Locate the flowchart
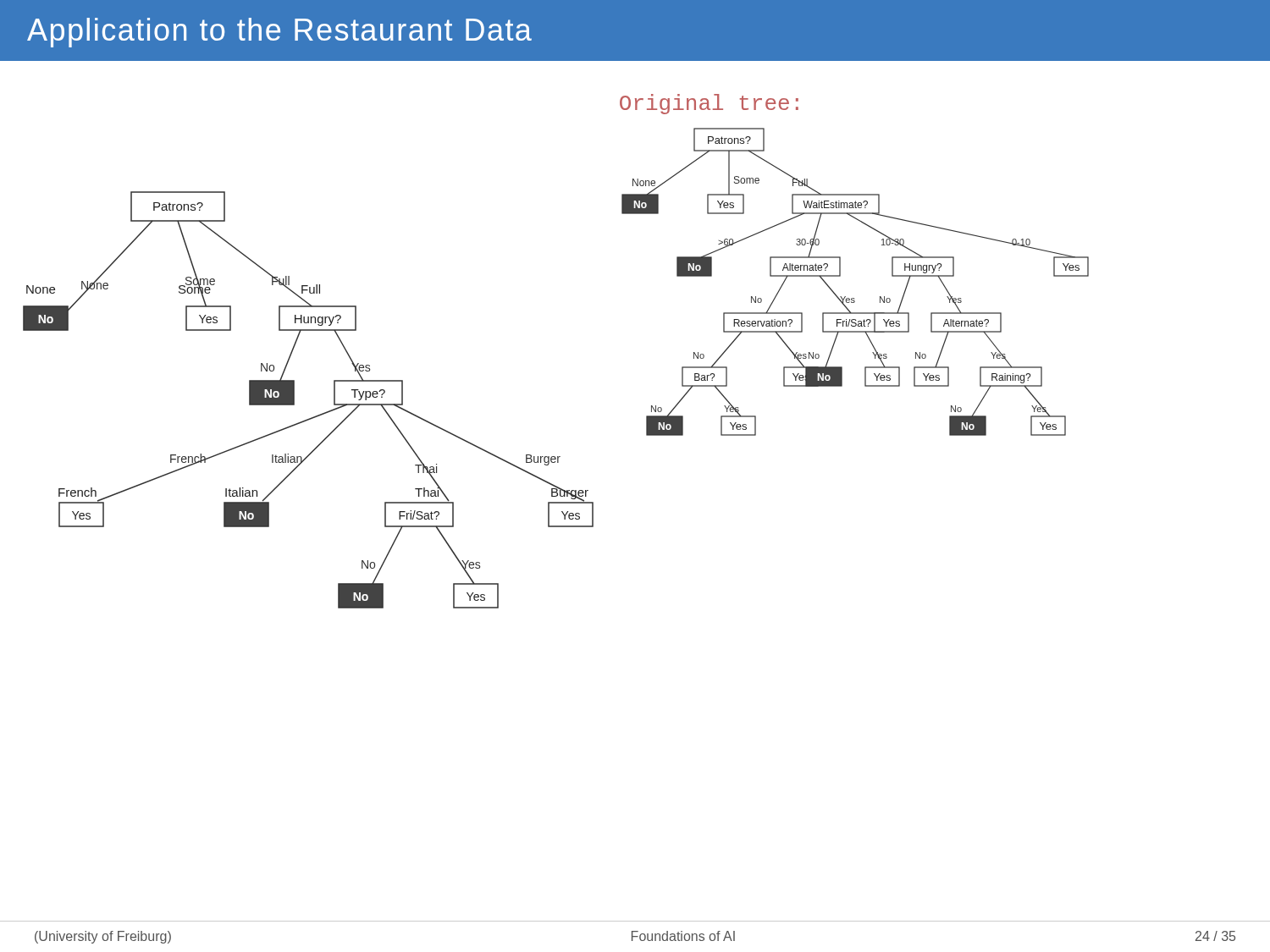The image size is (1270, 952). (x=635, y=491)
